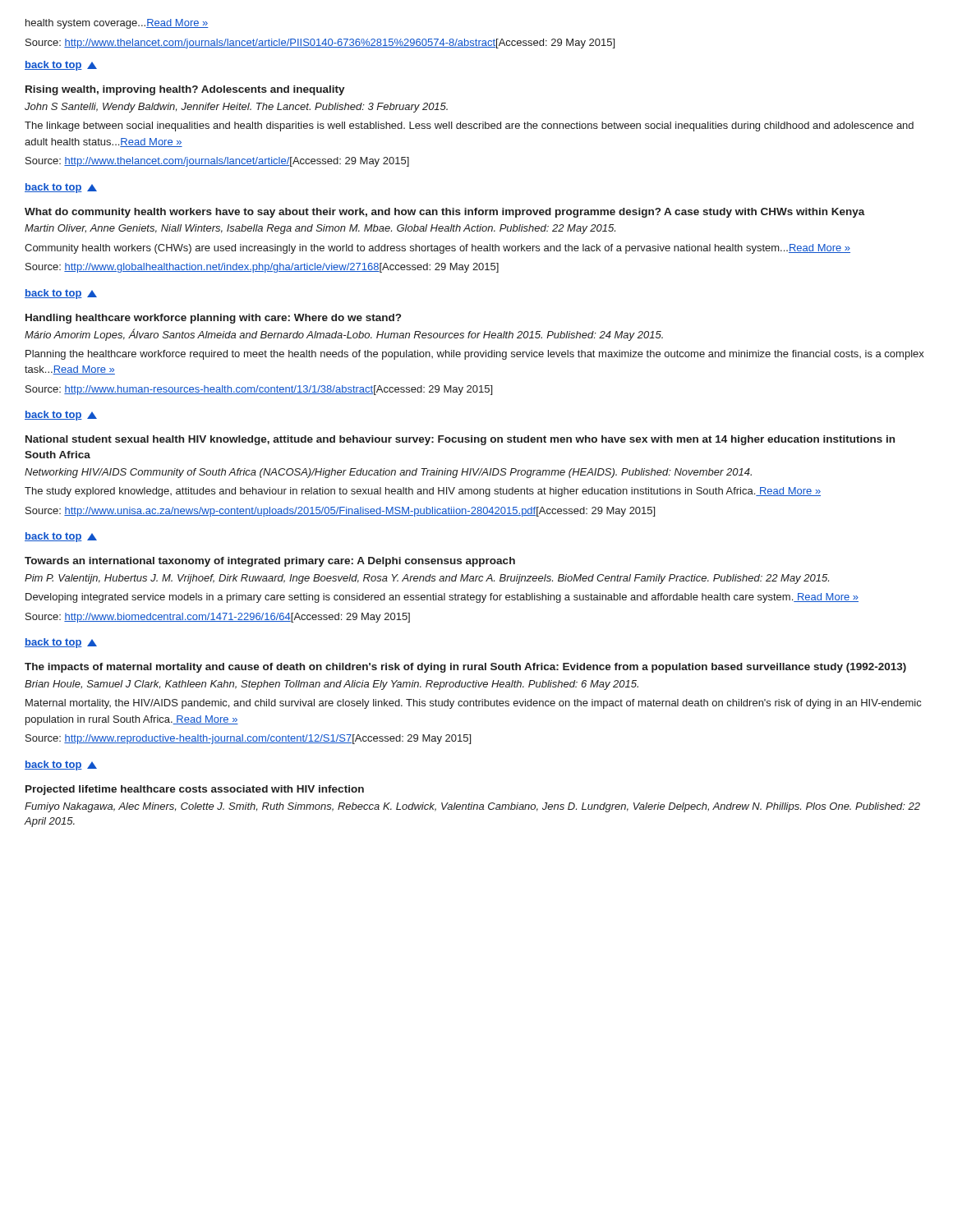The width and height of the screenshot is (953, 1232).
Task: Navigate to the element starting "Projected lifetime healthcare costs associated with HIV infection"
Action: point(194,789)
